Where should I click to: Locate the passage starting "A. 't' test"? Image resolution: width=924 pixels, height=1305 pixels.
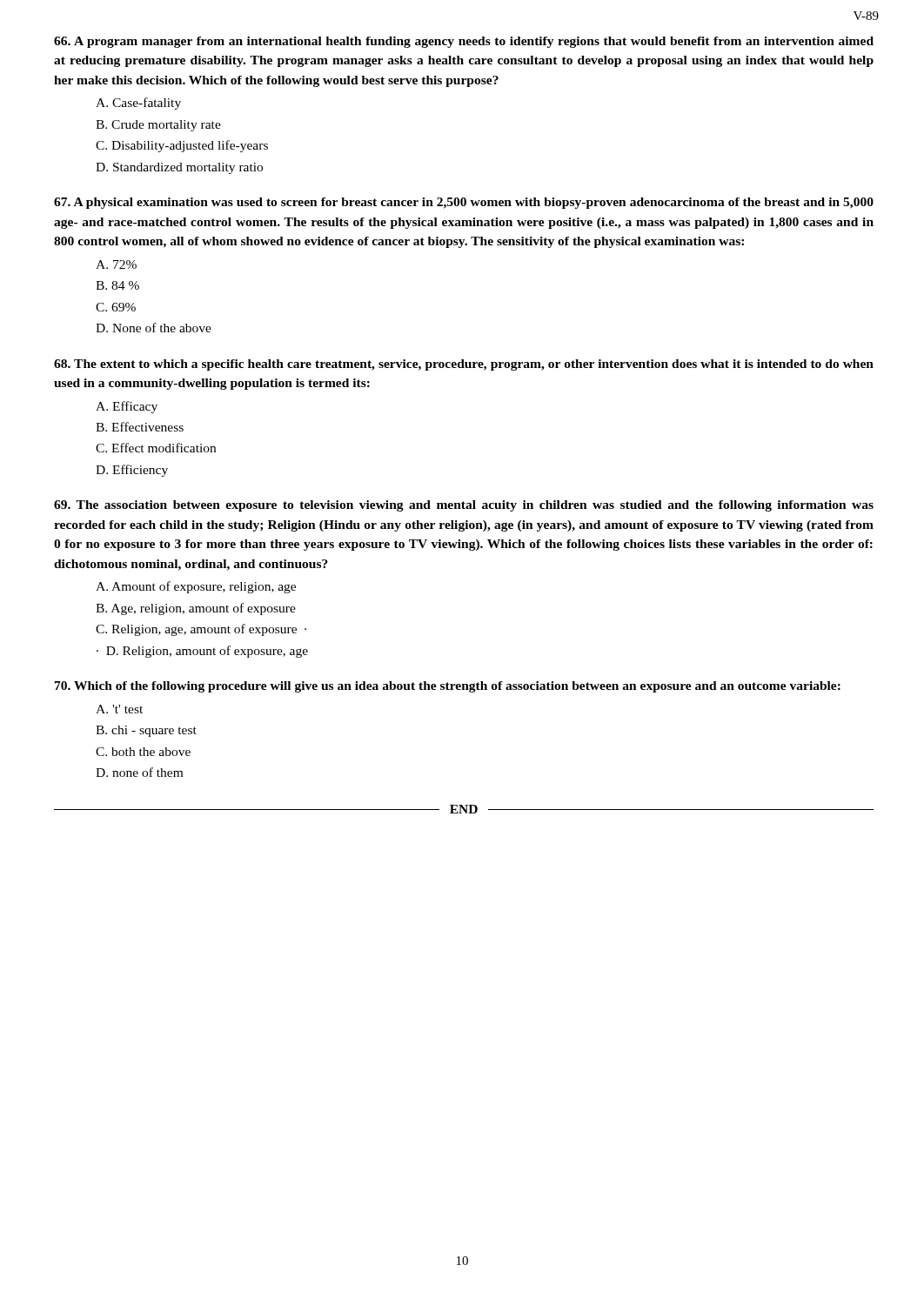coord(119,708)
